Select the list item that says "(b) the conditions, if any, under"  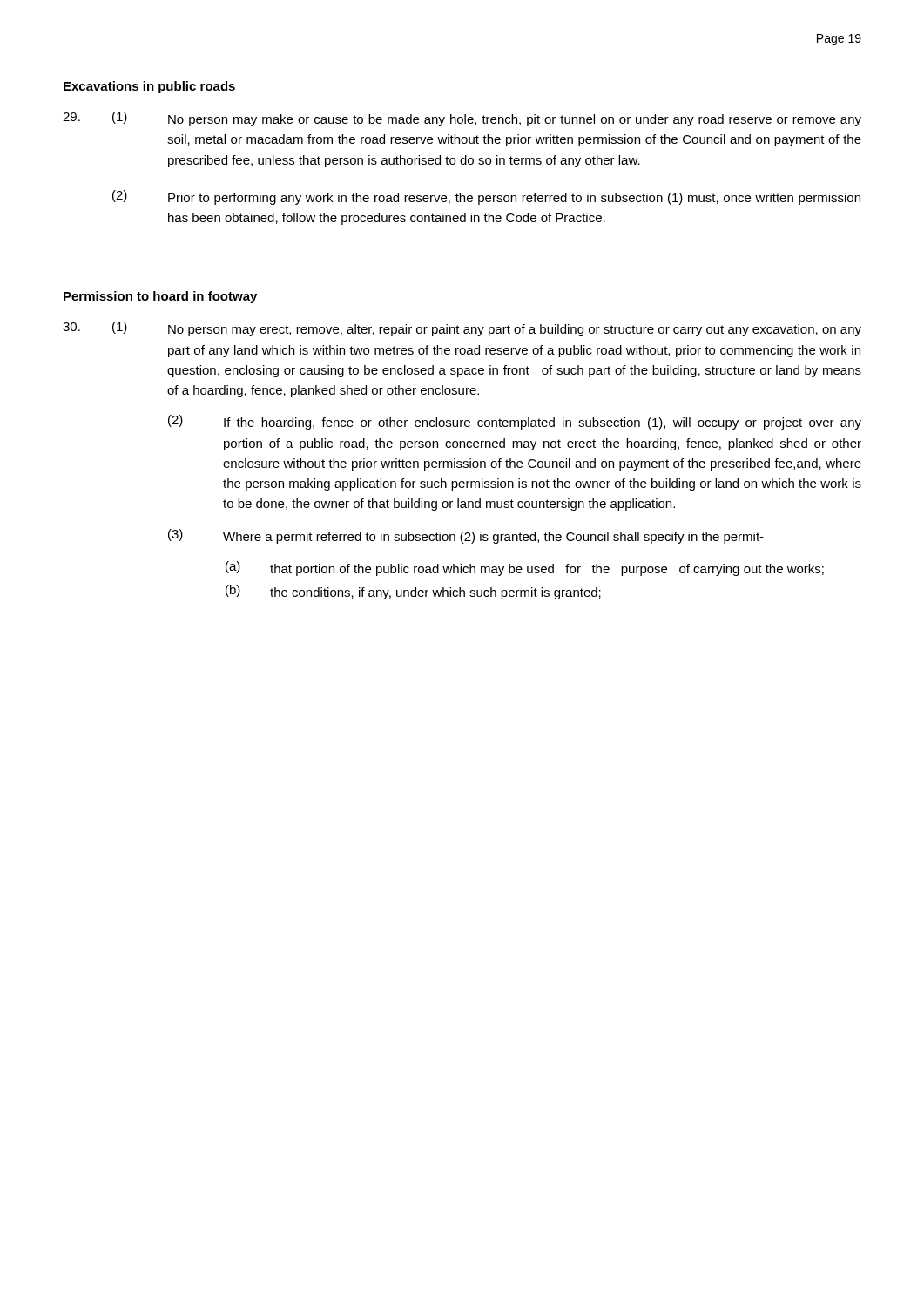543,592
